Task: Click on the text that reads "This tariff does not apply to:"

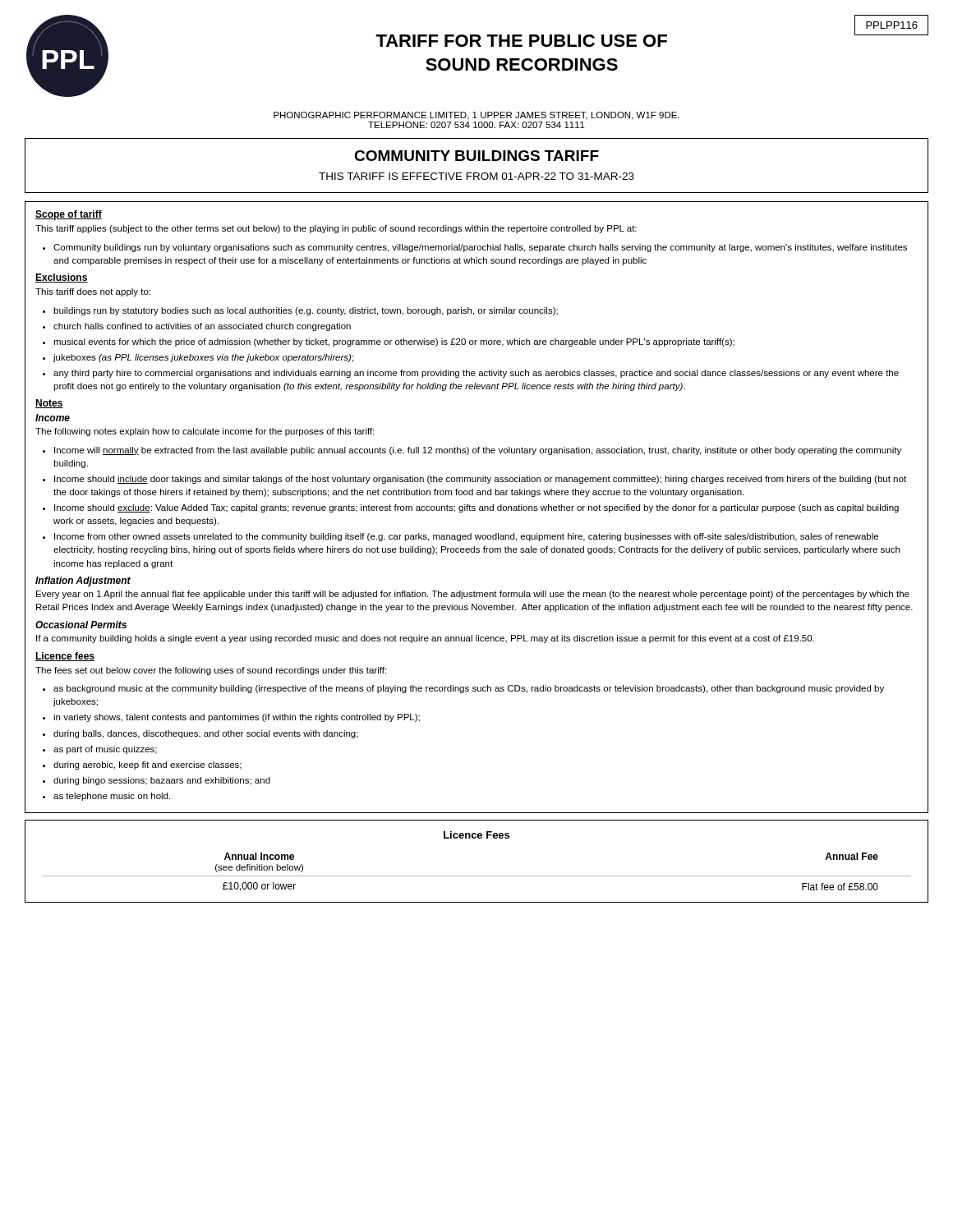Action: coord(93,291)
